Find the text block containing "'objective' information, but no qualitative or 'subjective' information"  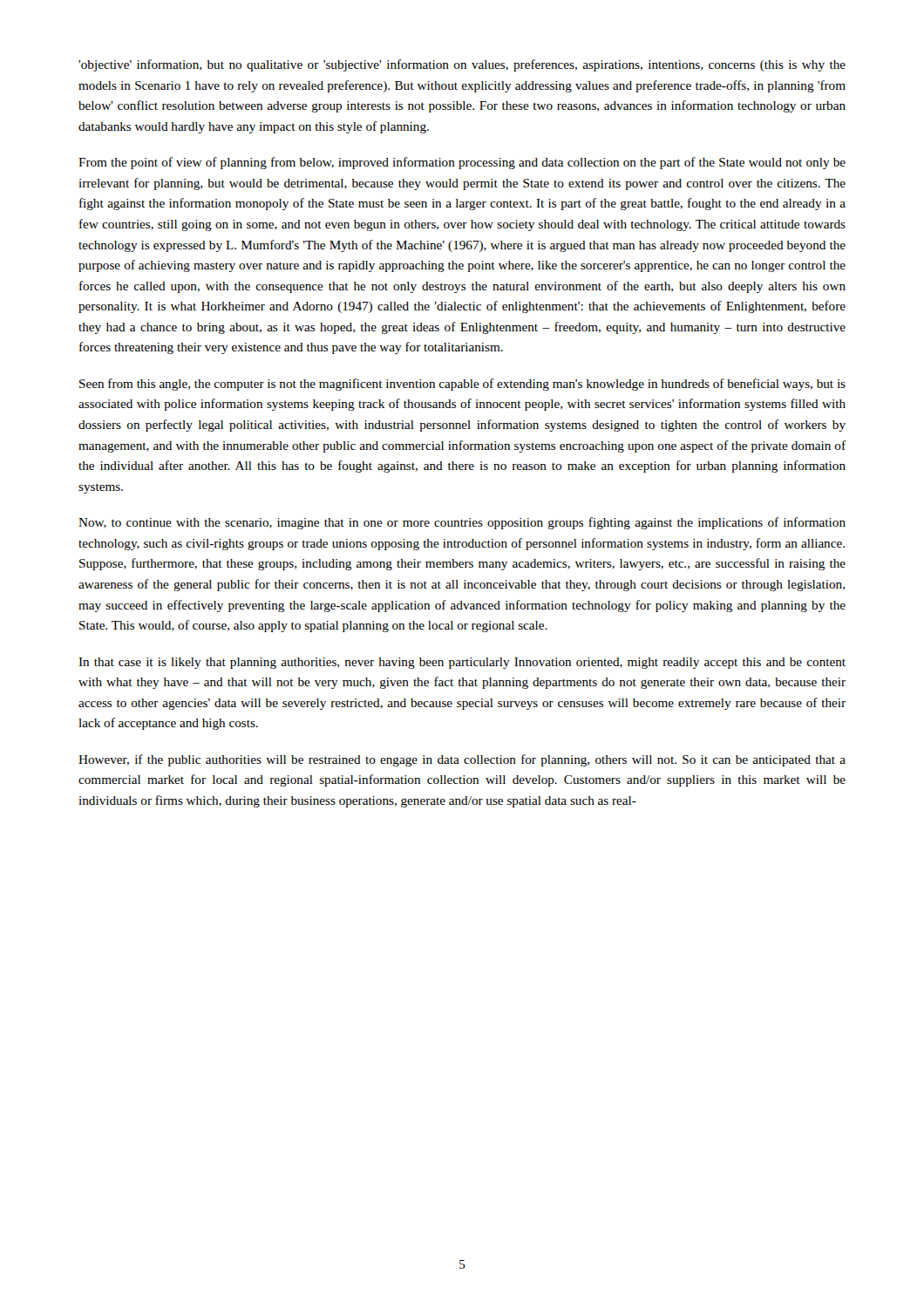[x=462, y=95]
